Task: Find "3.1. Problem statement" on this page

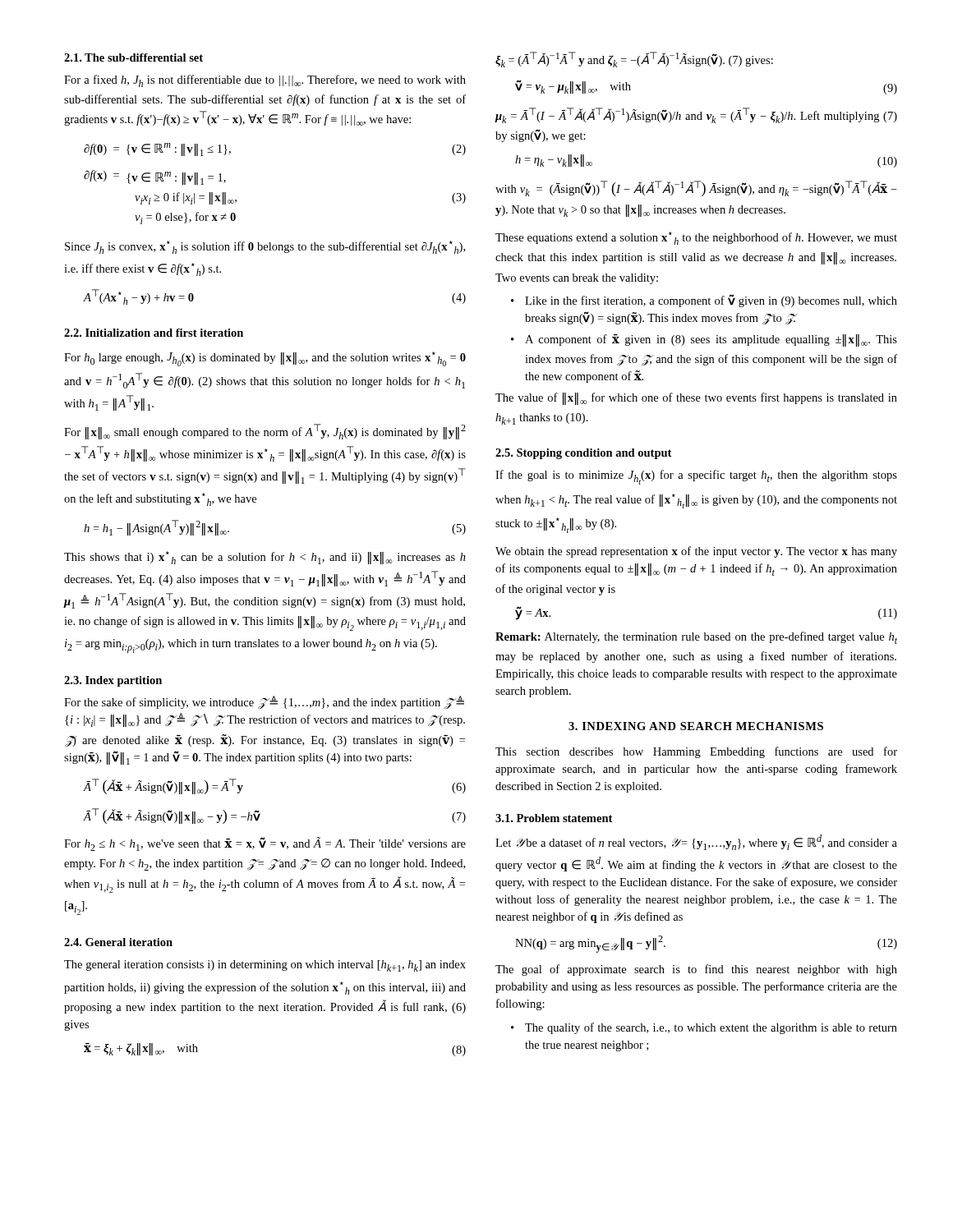Action: click(x=554, y=818)
